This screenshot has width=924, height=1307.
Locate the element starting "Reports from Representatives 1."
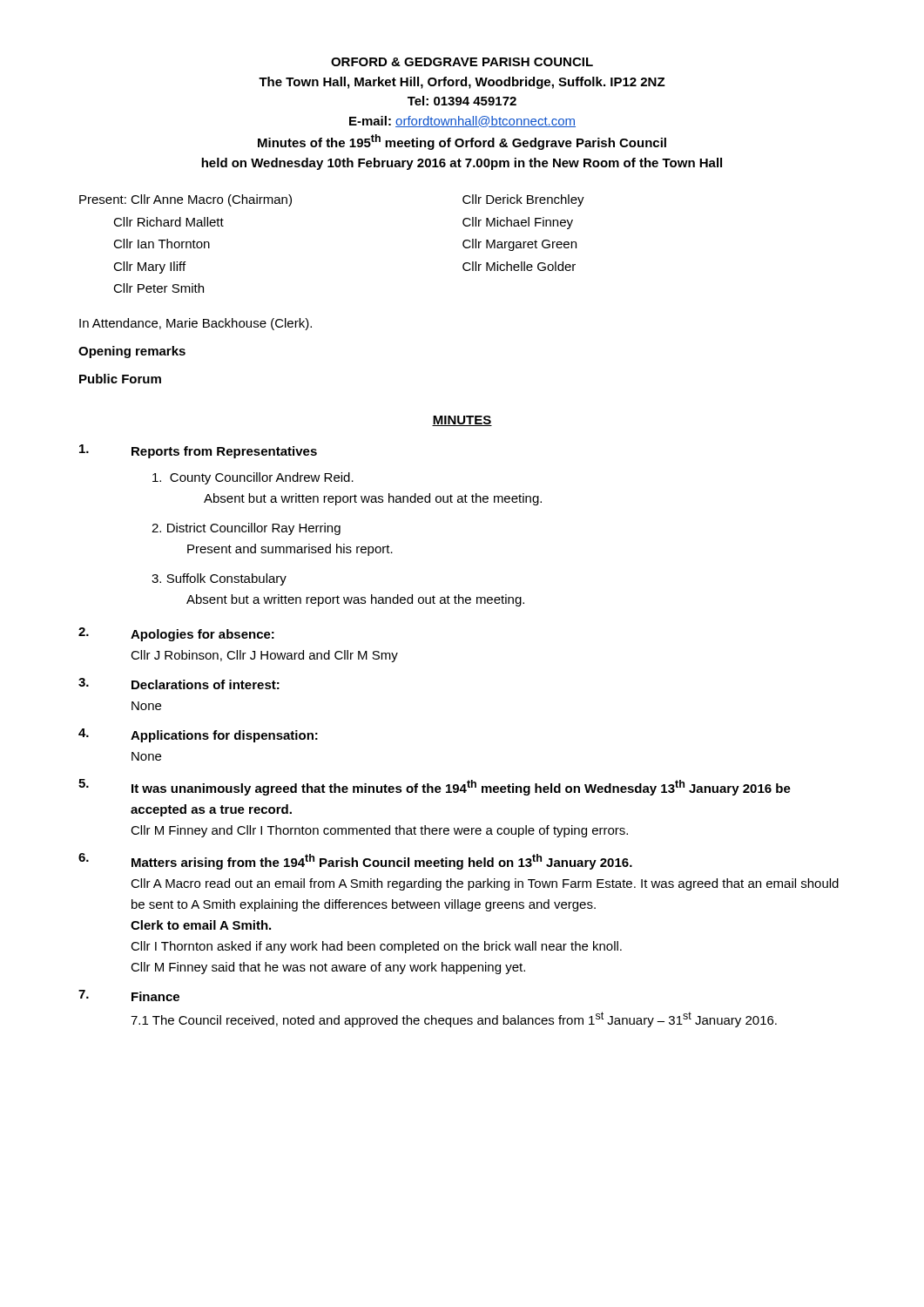(198, 451)
